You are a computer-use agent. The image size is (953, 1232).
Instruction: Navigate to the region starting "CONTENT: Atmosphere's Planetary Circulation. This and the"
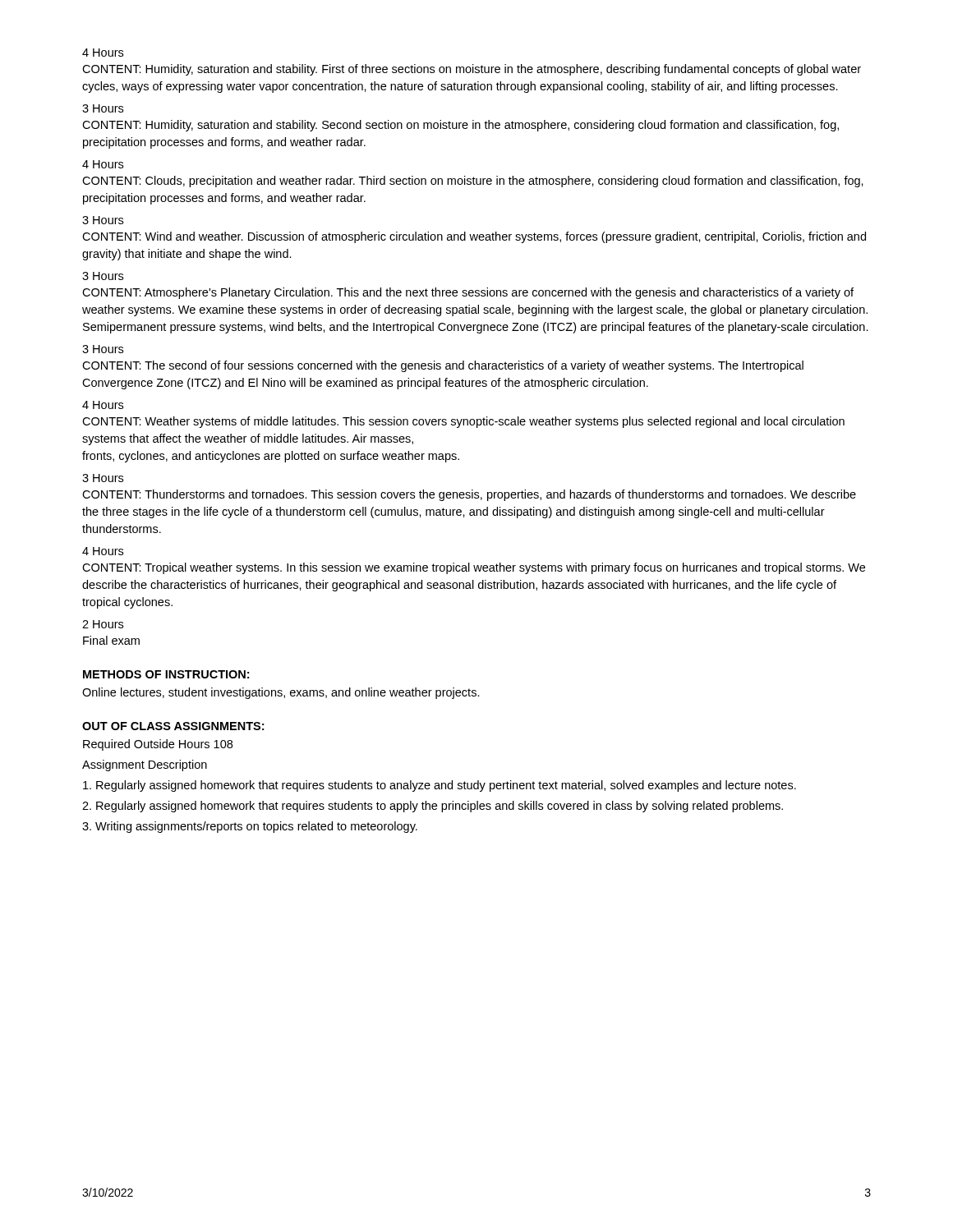click(475, 310)
